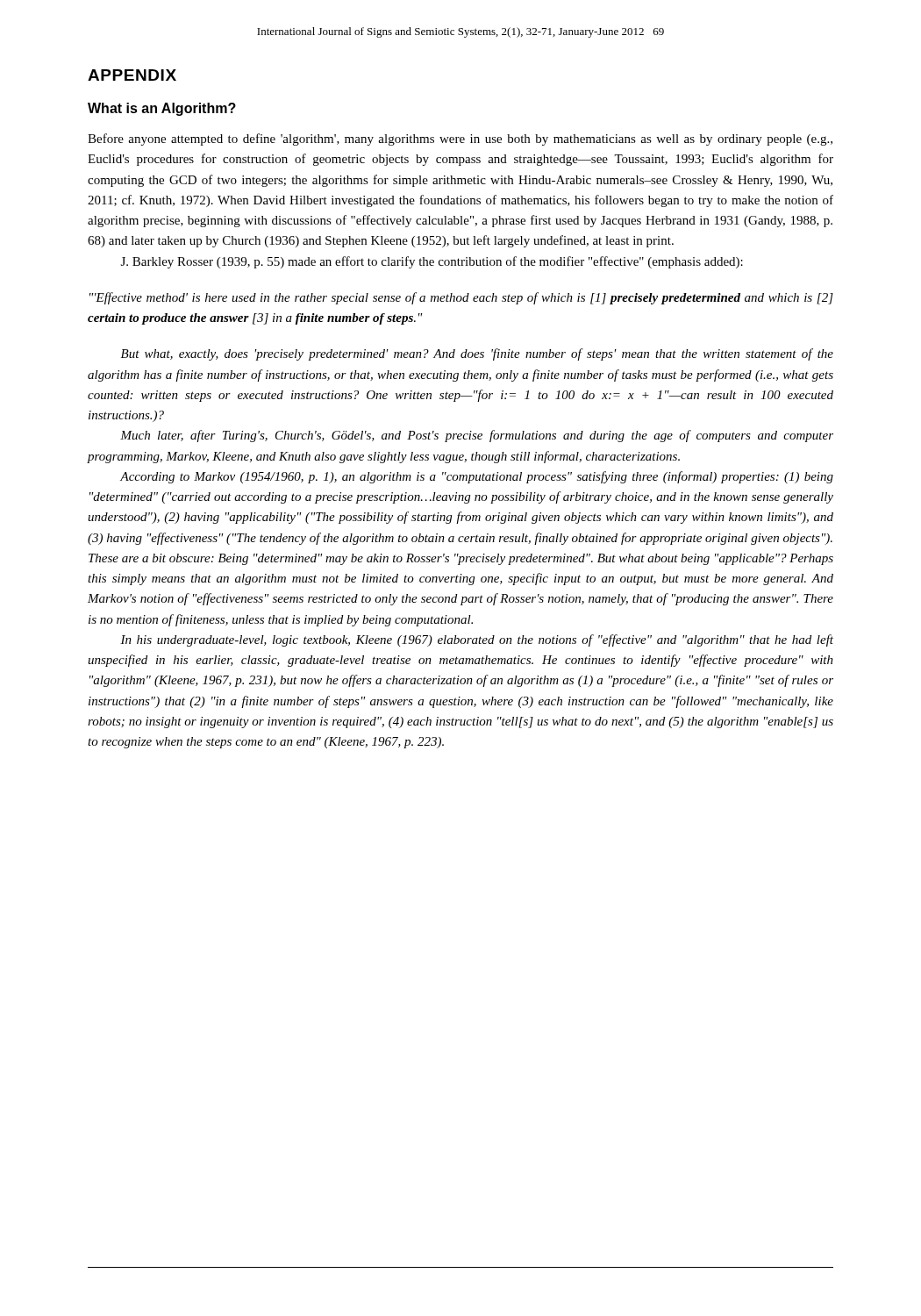Find the passage starting "Before anyone attempted to"

460,200
